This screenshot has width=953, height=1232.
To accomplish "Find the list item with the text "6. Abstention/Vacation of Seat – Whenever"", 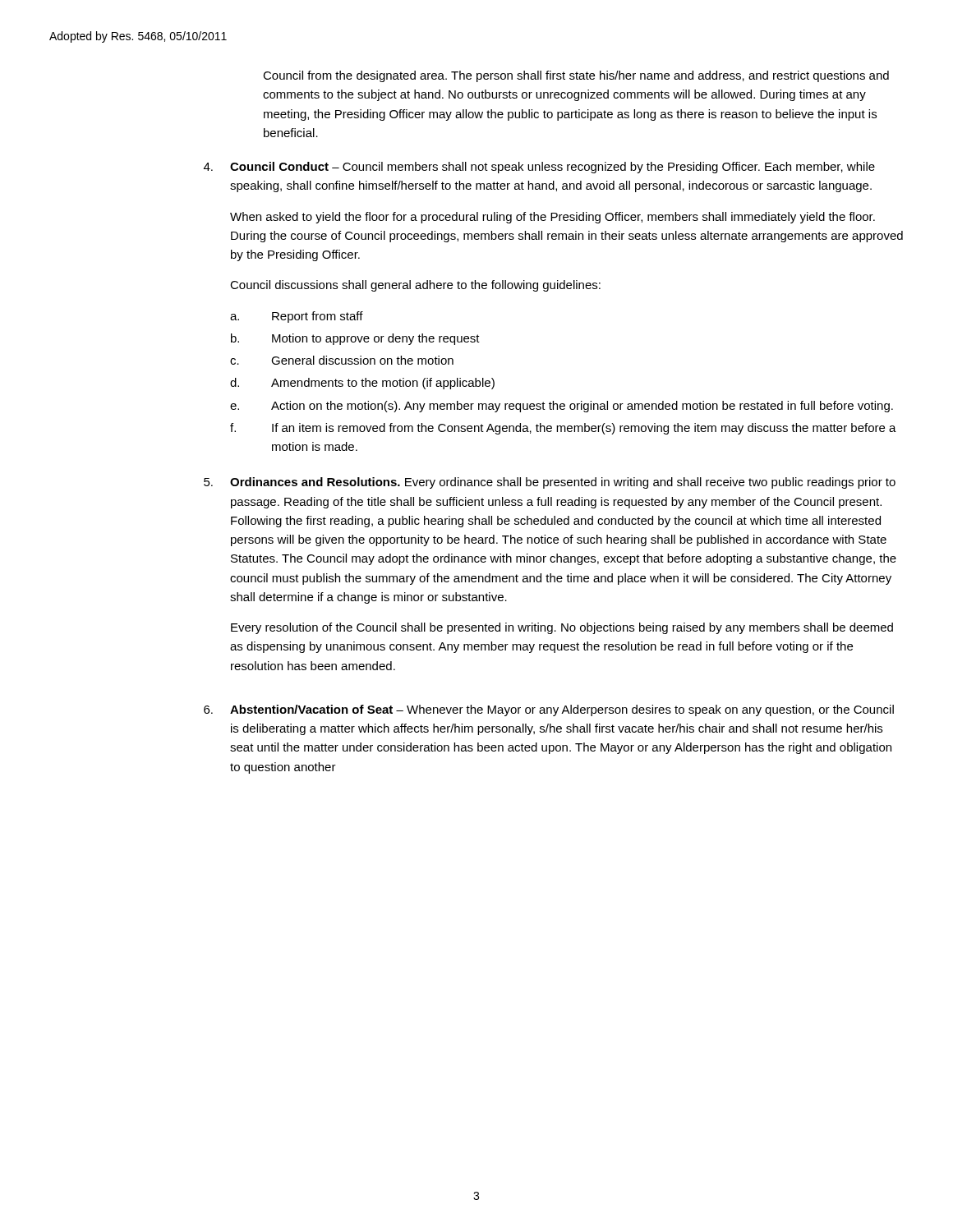I will pyautogui.click(x=476, y=744).
